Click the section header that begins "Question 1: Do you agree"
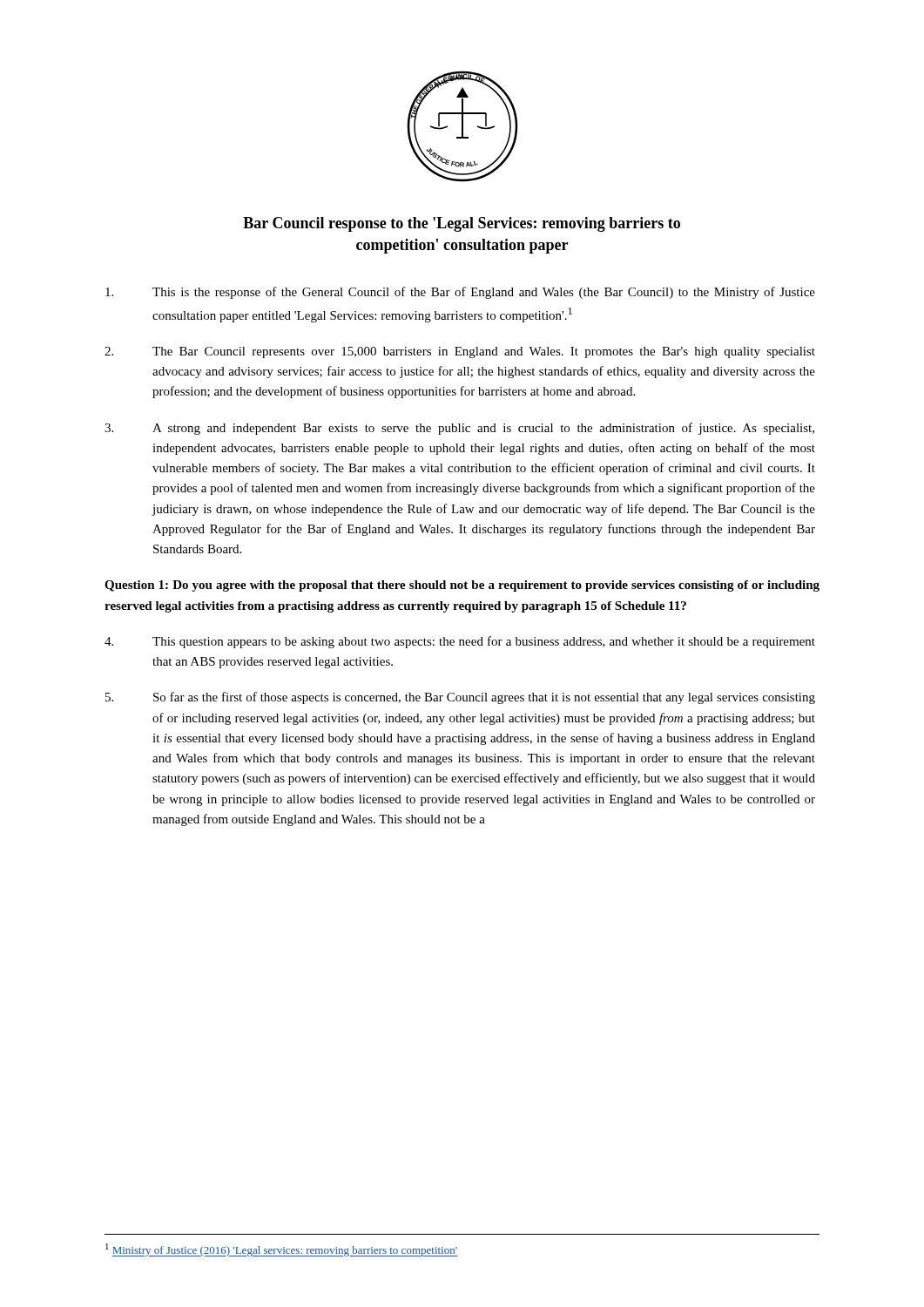924x1307 pixels. pyautogui.click(x=462, y=595)
